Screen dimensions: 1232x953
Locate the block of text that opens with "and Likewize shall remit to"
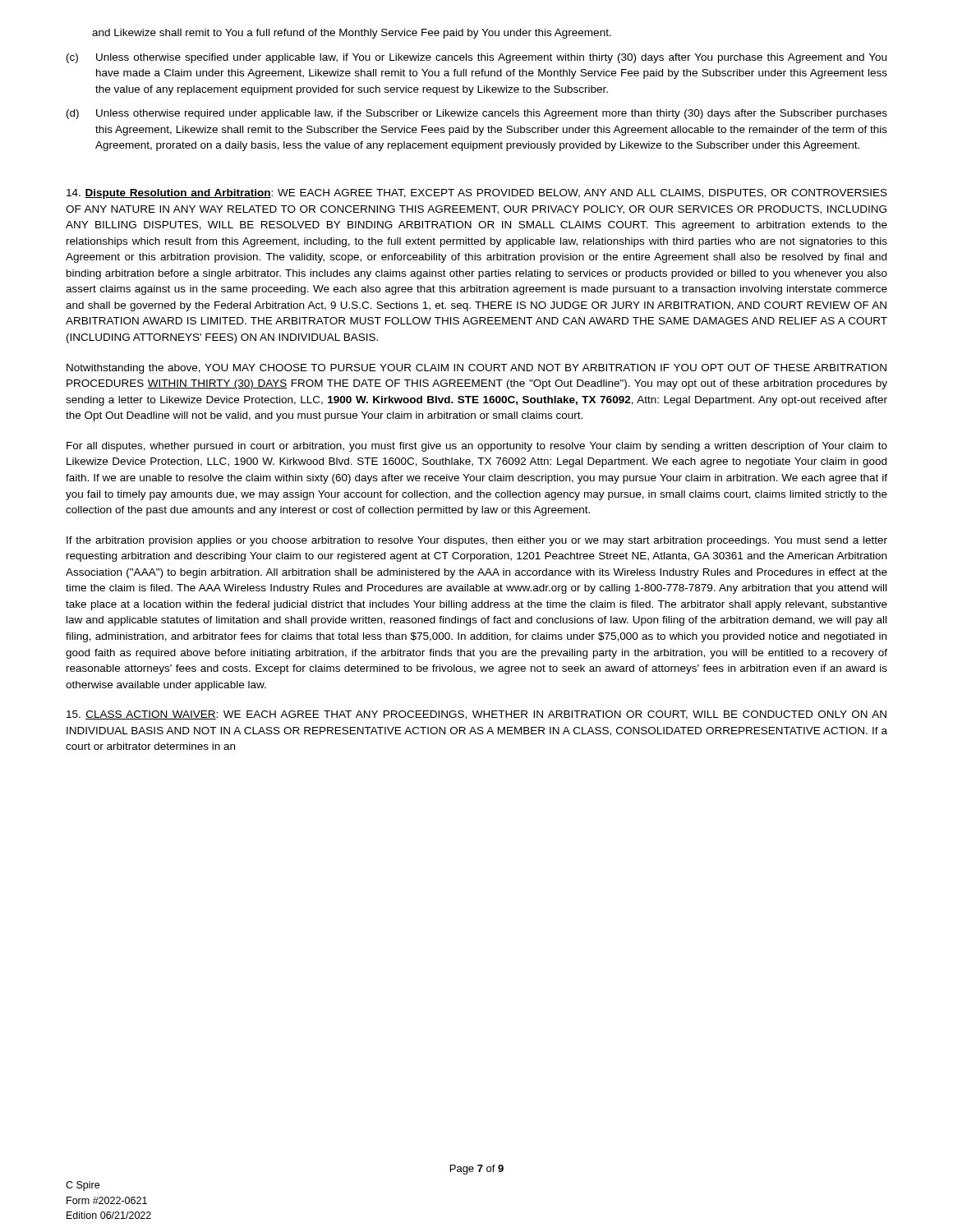(352, 32)
